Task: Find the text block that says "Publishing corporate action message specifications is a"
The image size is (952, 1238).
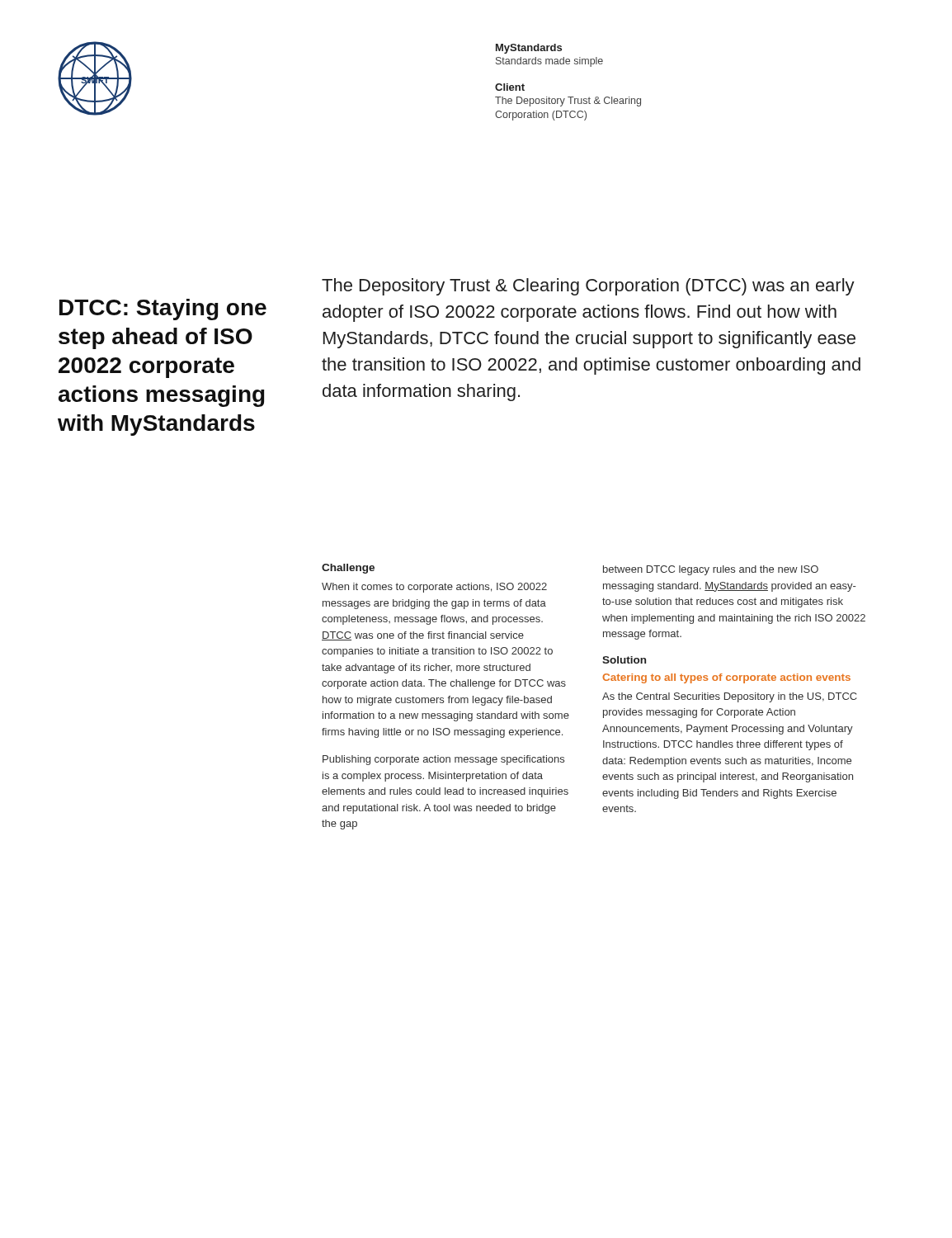Action: click(445, 791)
